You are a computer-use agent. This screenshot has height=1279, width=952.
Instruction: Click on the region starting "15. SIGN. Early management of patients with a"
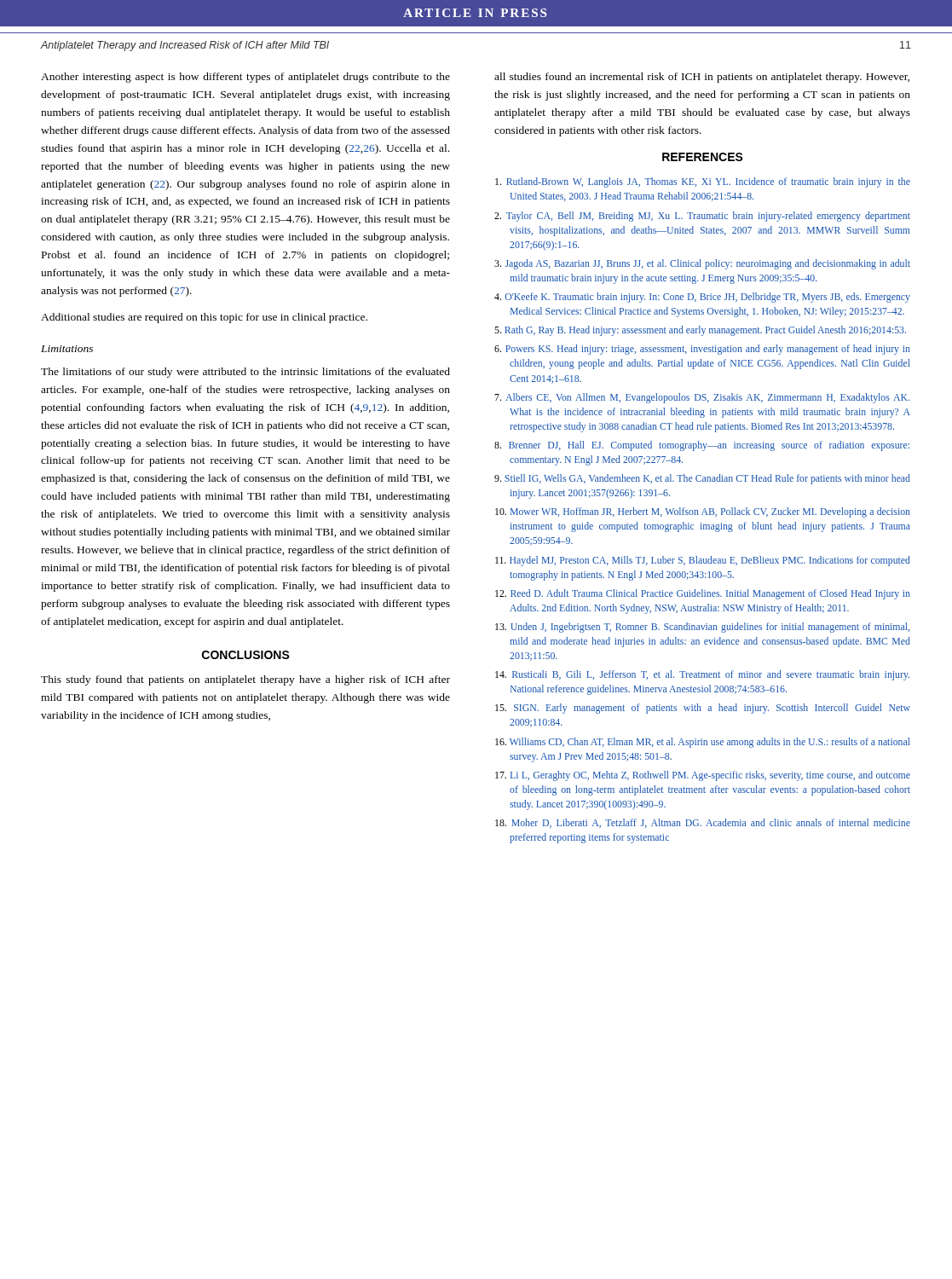coord(702,715)
